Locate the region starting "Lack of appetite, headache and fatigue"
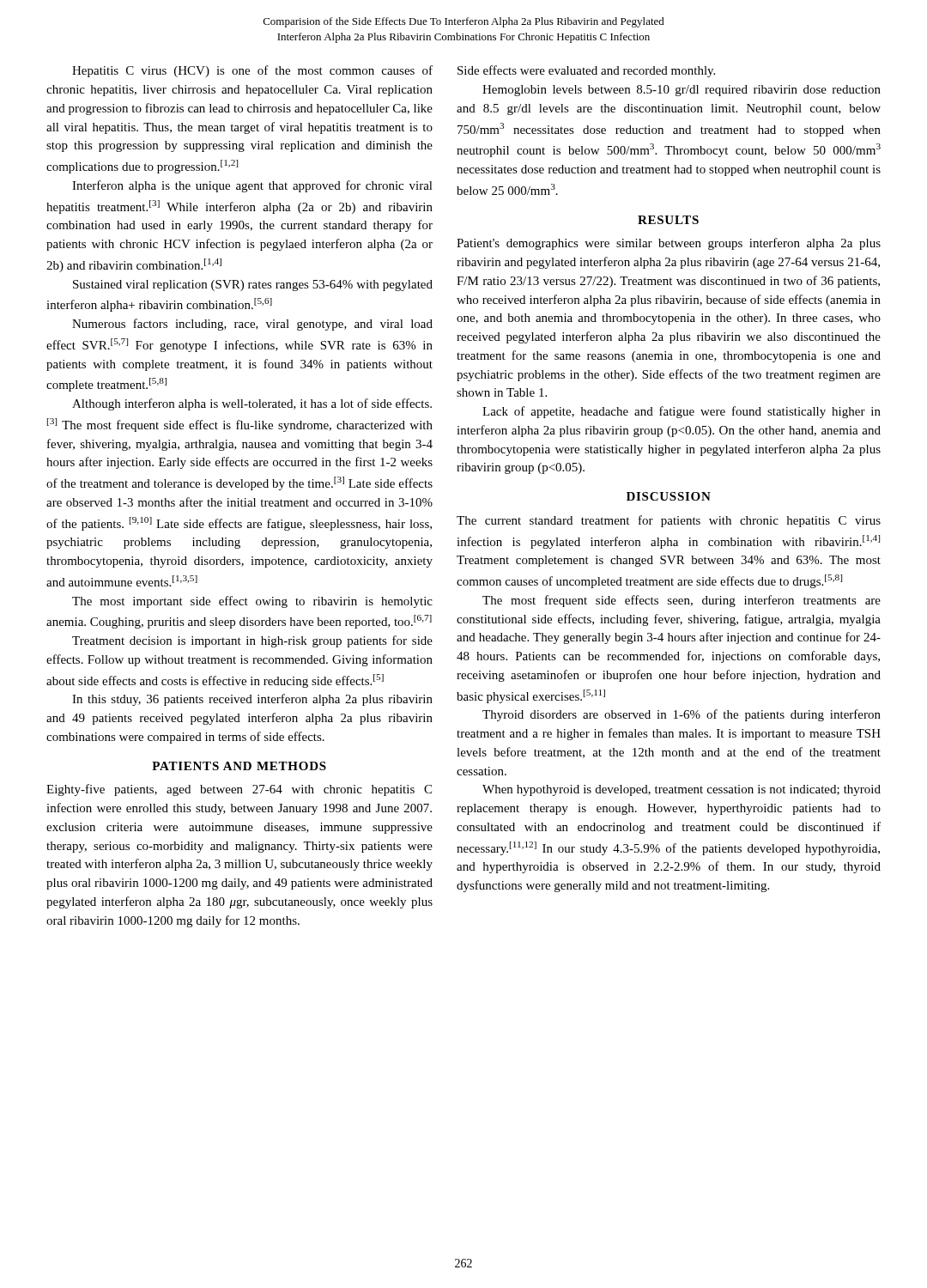Image resolution: width=927 pixels, height=1288 pixels. click(x=669, y=440)
